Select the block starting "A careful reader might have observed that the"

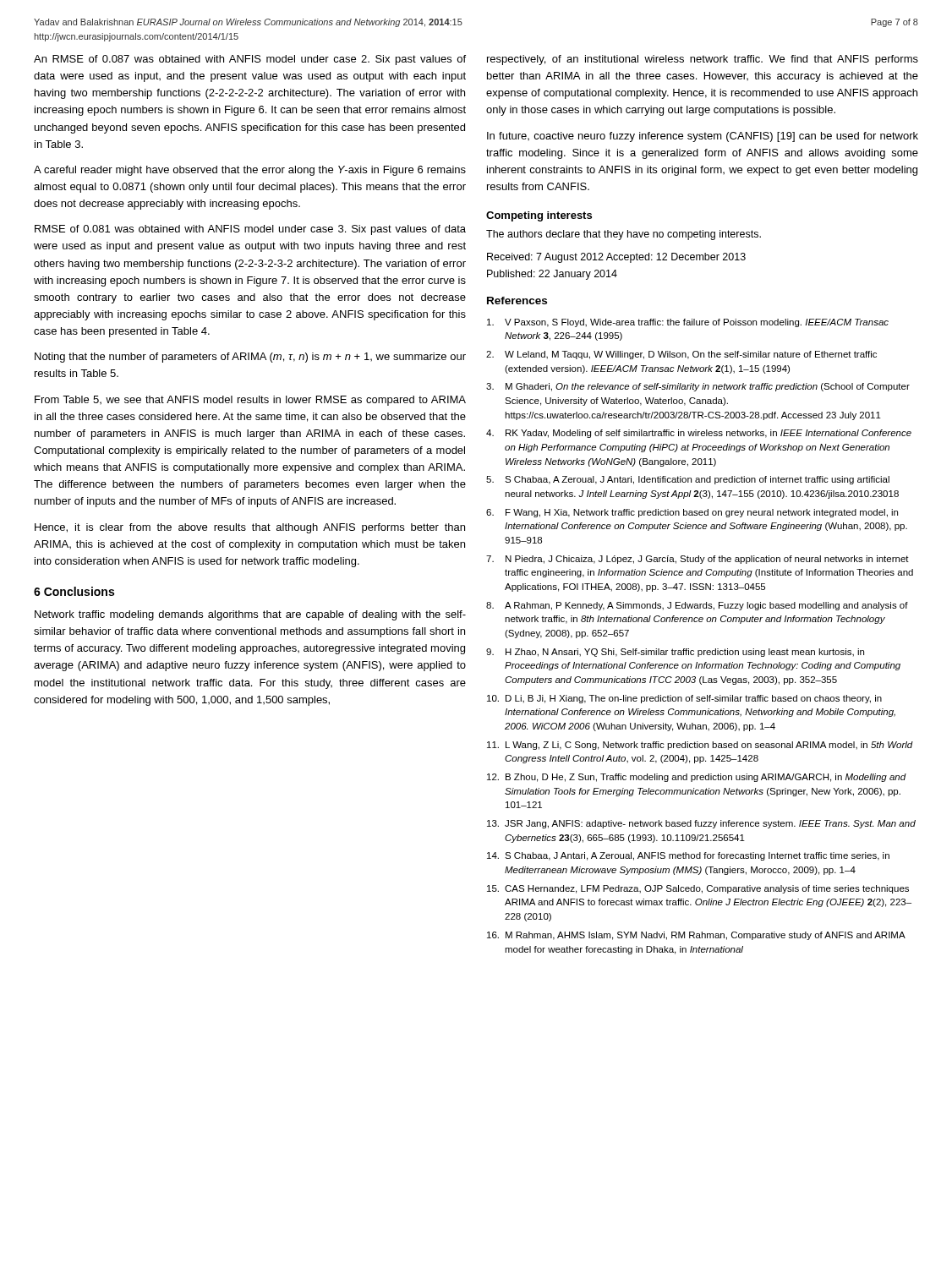(x=250, y=186)
